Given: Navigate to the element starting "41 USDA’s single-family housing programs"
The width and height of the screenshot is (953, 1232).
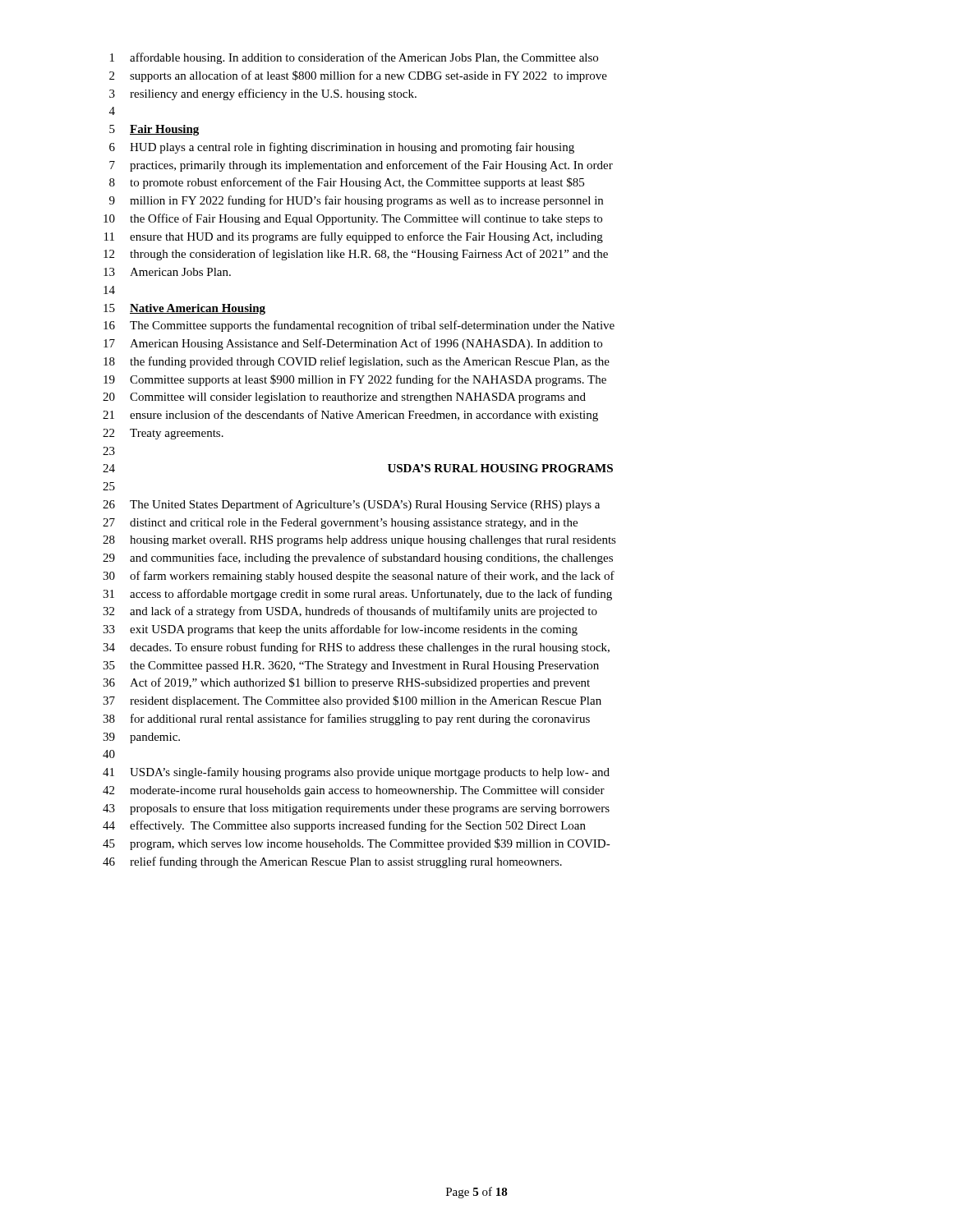Looking at the screenshot, I should coord(476,773).
